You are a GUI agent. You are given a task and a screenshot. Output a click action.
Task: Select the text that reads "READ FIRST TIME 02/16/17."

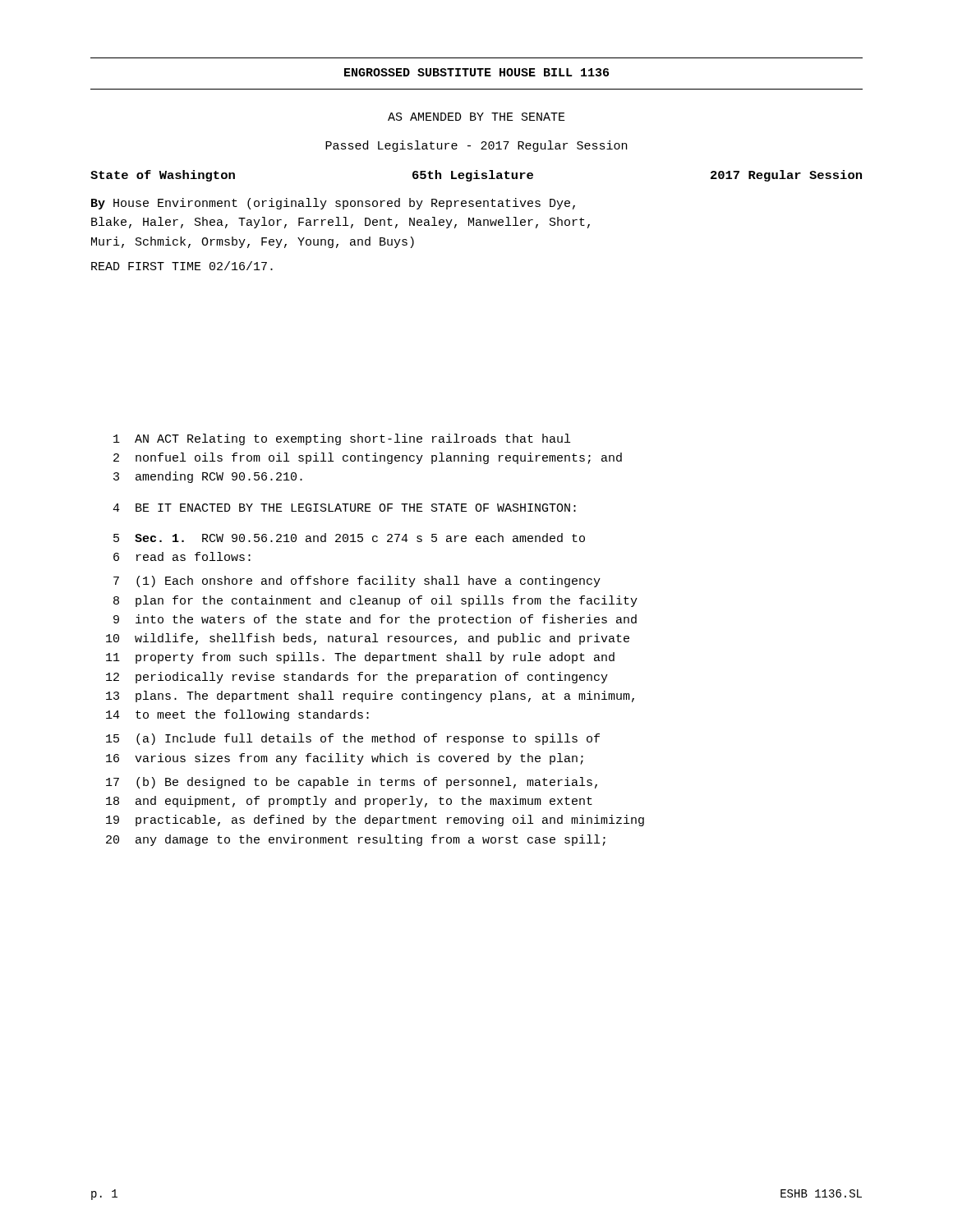click(x=183, y=267)
